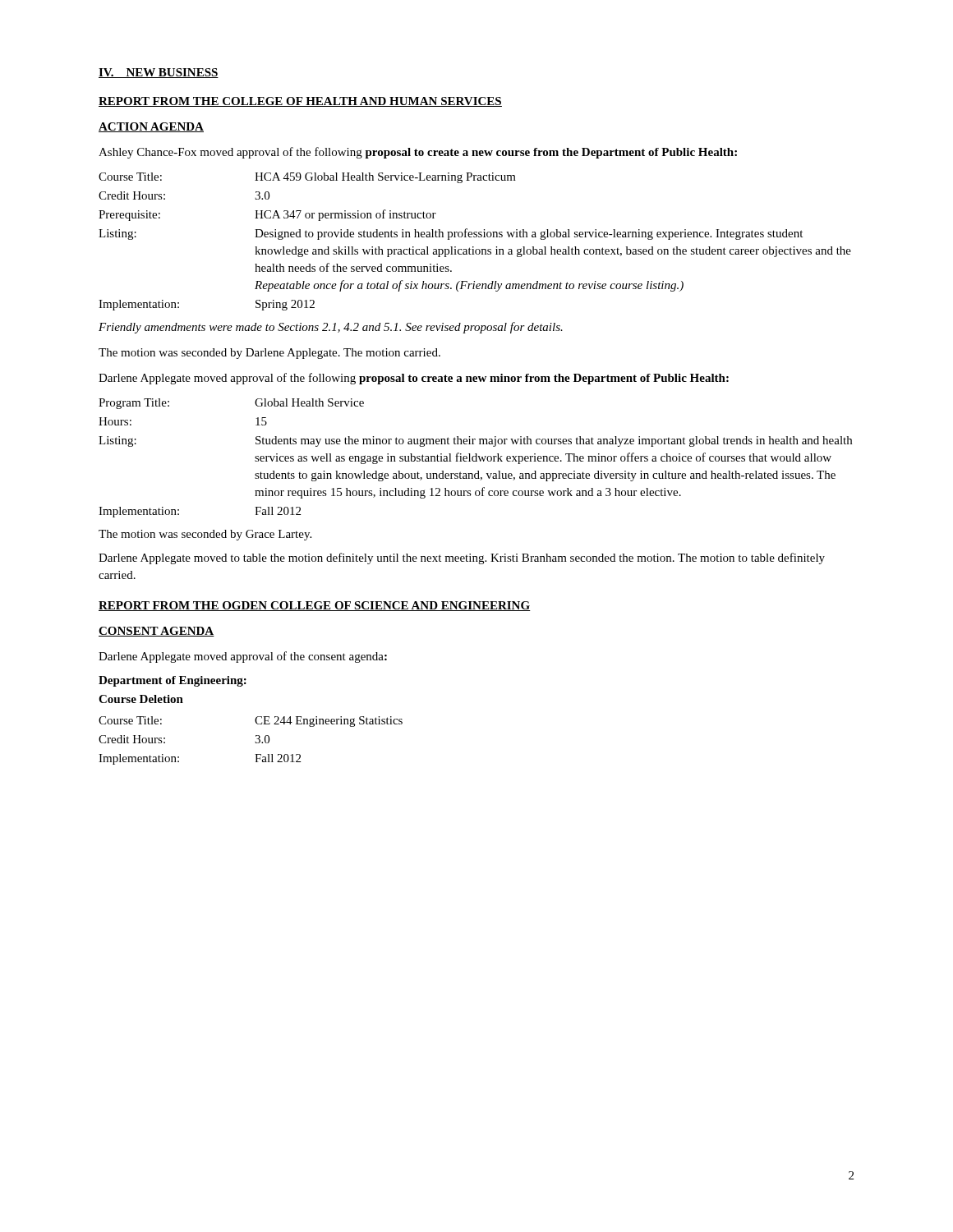953x1232 pixels.
Task: Find the block starting "REPORT FROM THE OGDEN COLLEGE OF SCIENCE AND"
Action: (x=314, y=605)
